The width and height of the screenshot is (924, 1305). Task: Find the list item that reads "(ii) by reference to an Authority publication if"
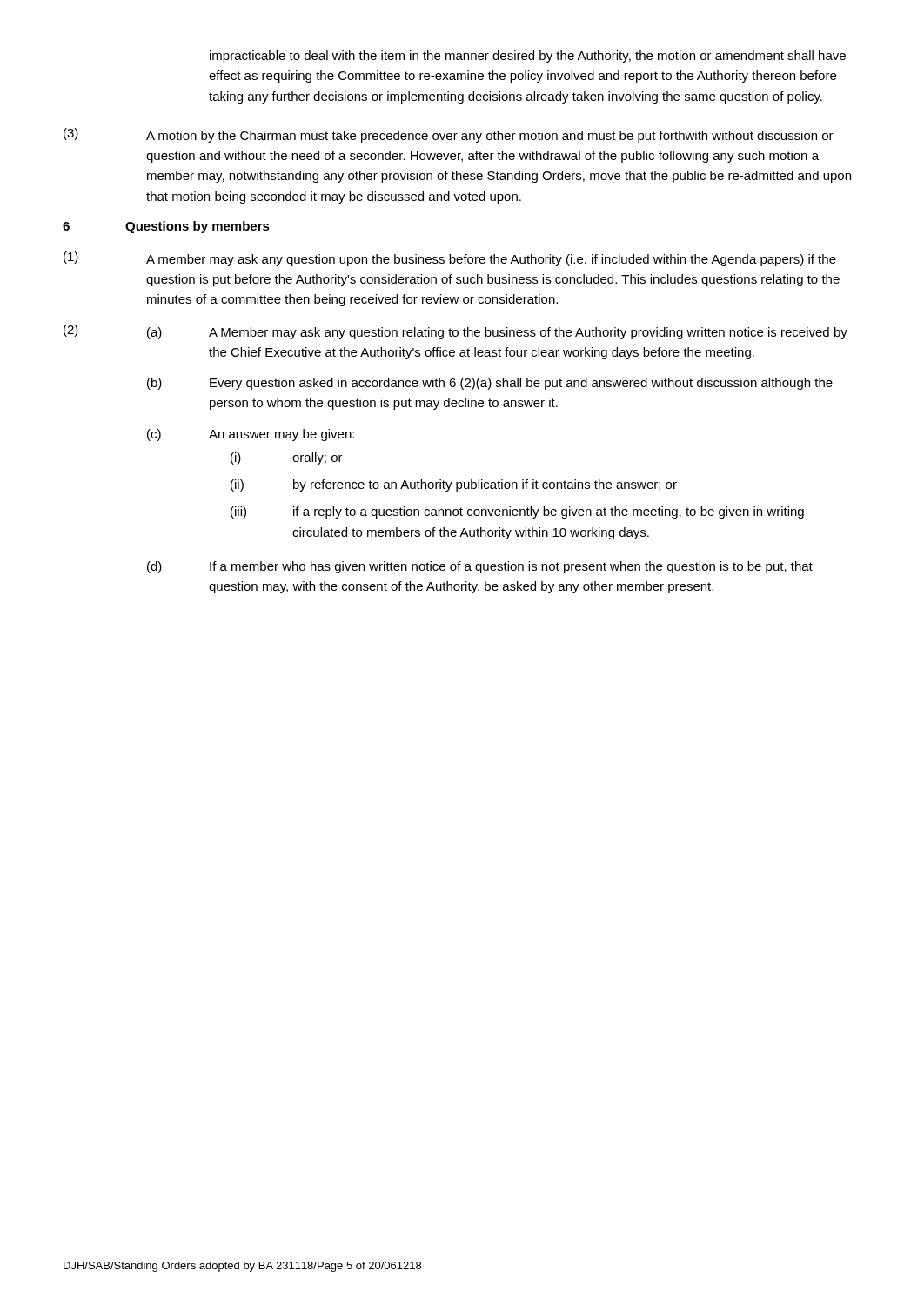546,484
